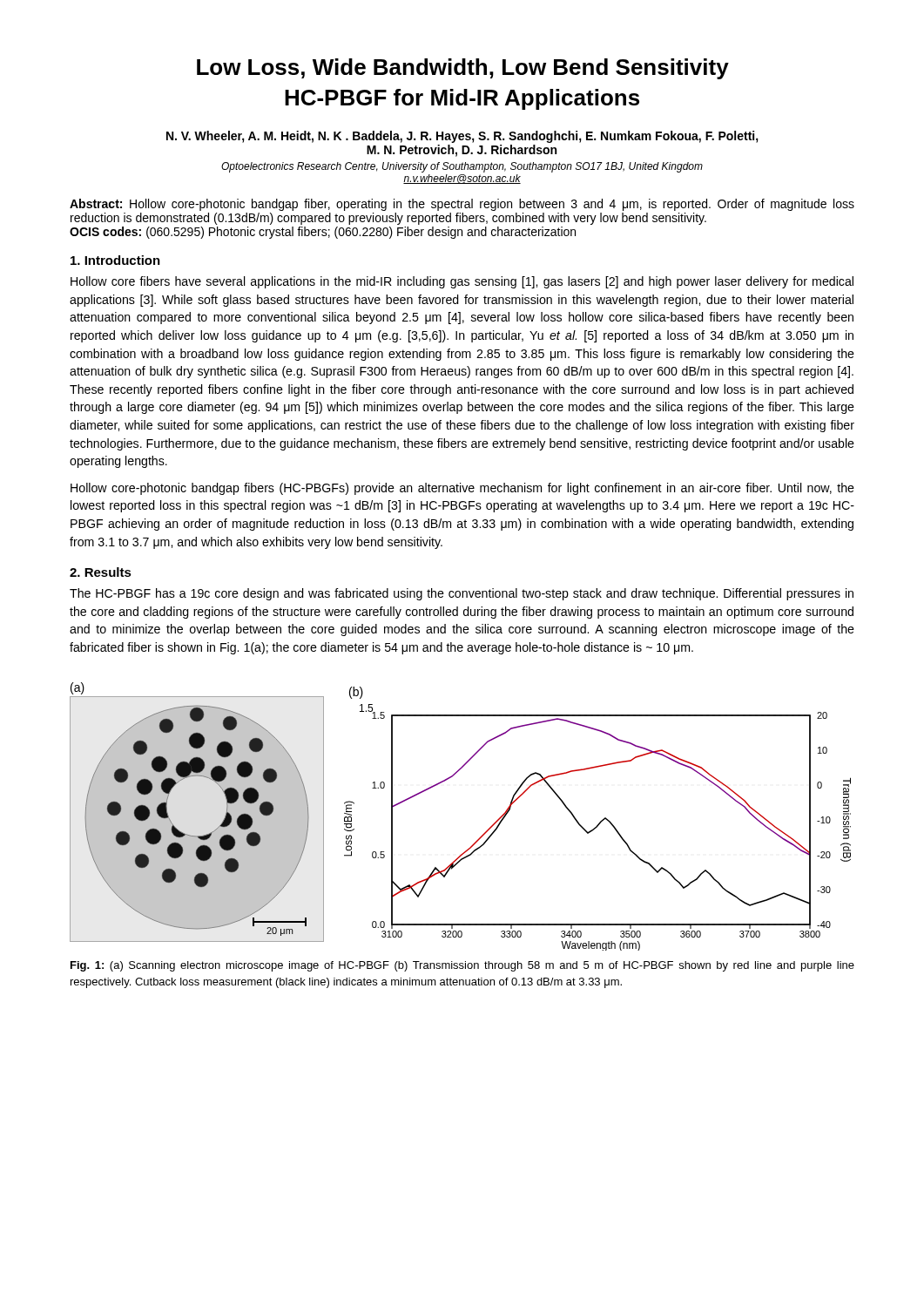Locate the text block that says "Hollow core-photonic bandgap fibers (HC-PBGFs)"

(462, 515)
